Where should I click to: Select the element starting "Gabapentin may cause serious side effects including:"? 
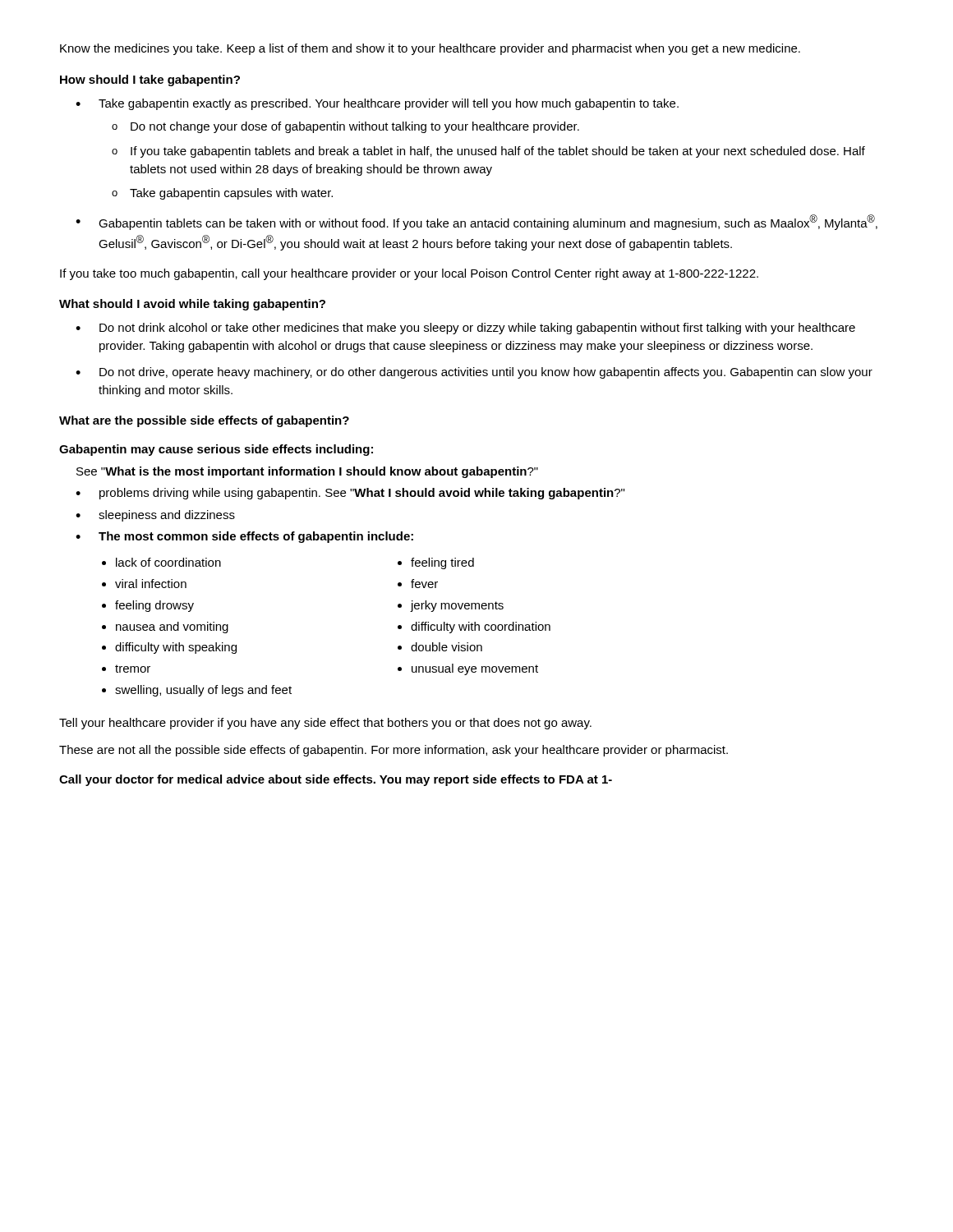[217, 449]
